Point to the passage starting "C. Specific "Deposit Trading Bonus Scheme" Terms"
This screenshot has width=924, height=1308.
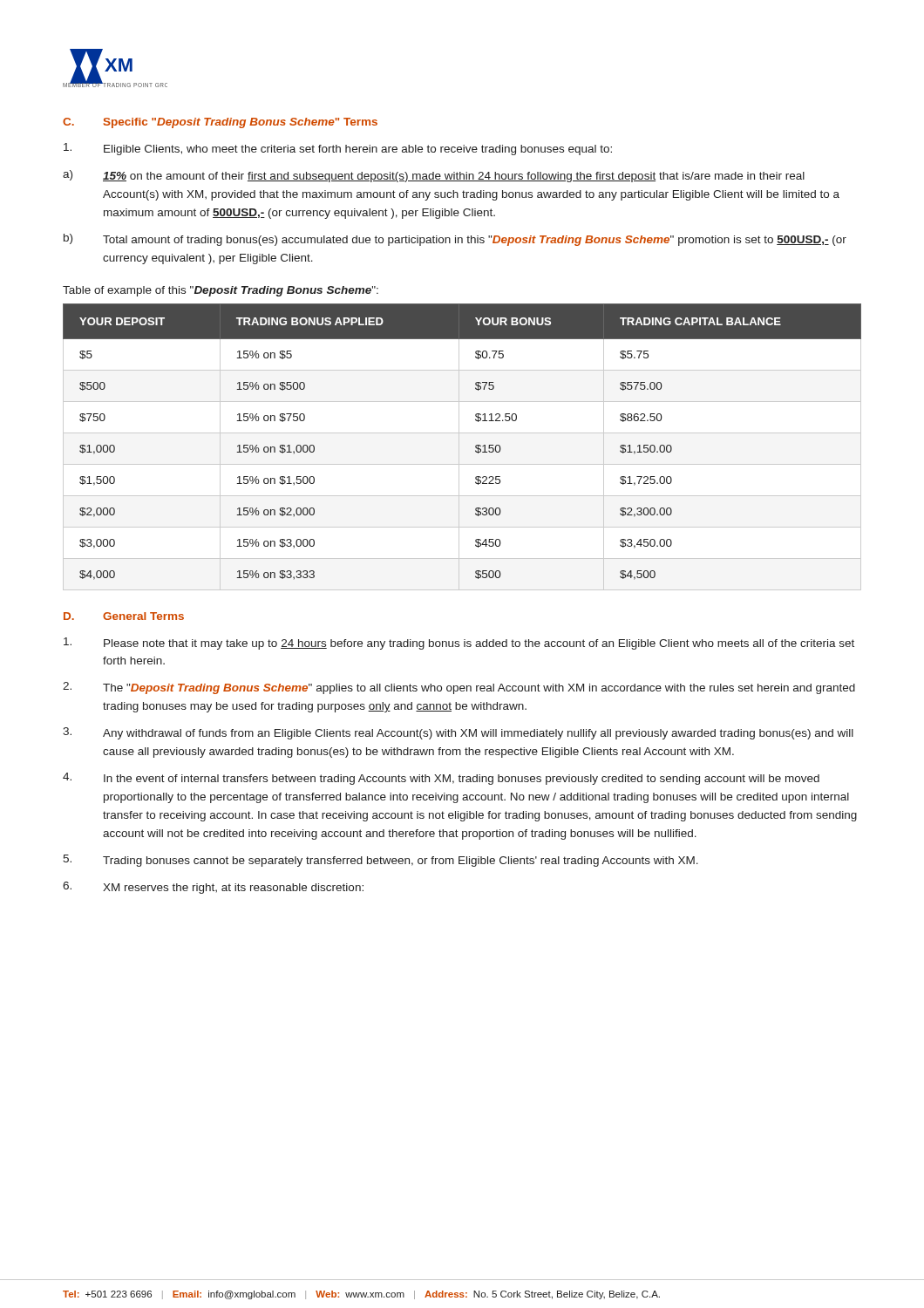pyautogui.click(x=220, y=122)
